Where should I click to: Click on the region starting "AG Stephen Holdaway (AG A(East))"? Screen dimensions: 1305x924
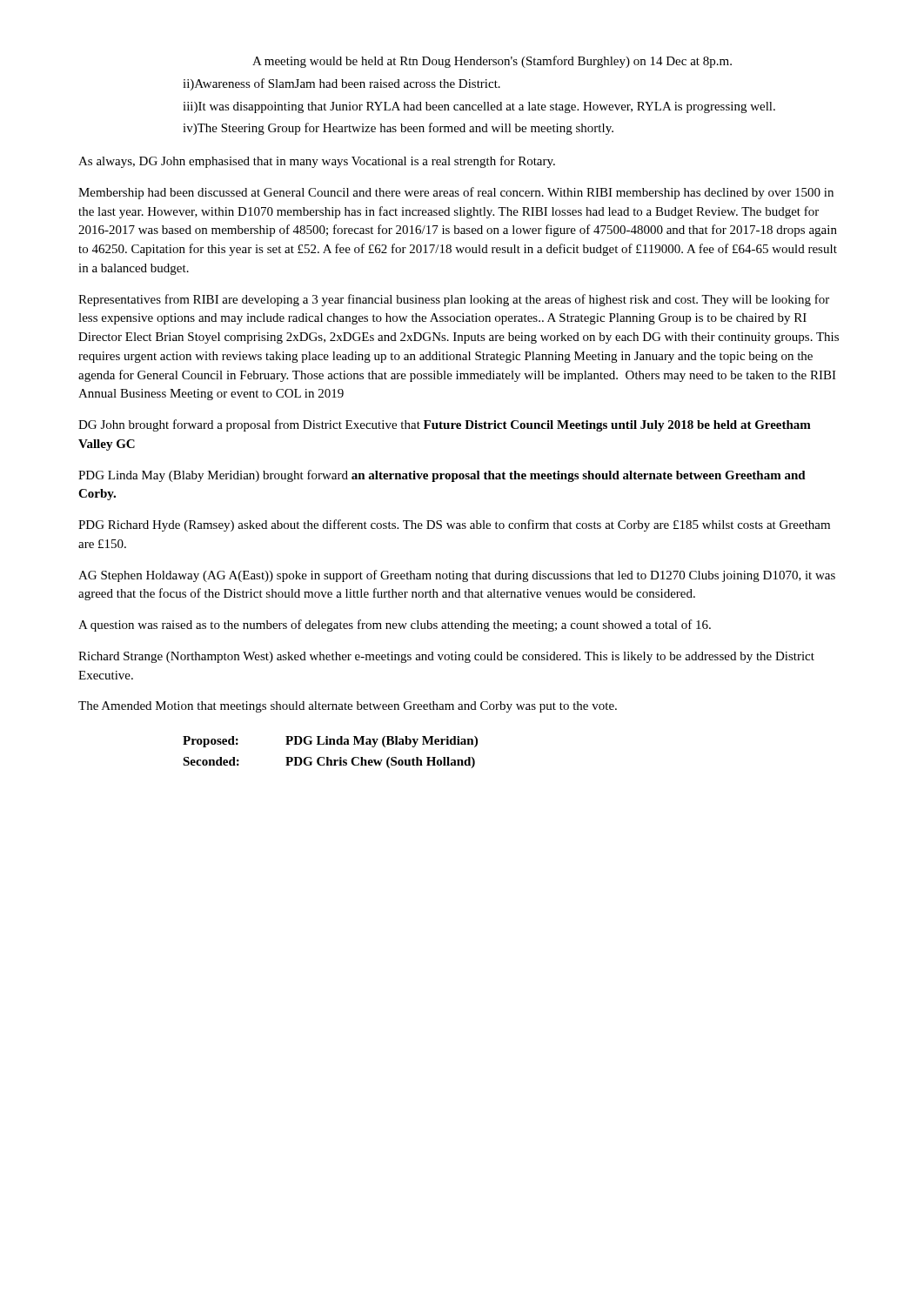(x=462, y=585)
